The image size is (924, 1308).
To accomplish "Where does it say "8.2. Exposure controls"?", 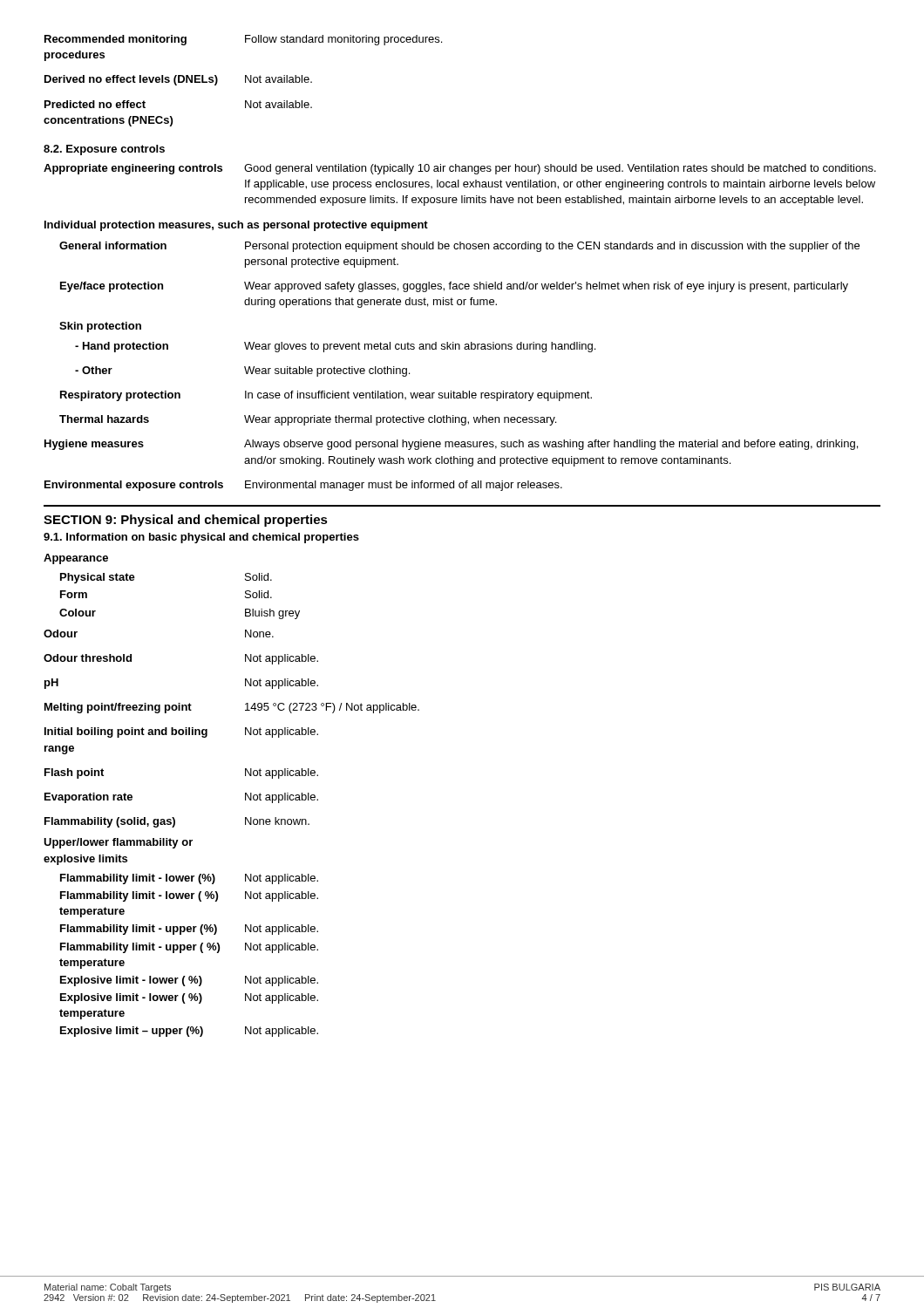I will click(x=104, y=149).
